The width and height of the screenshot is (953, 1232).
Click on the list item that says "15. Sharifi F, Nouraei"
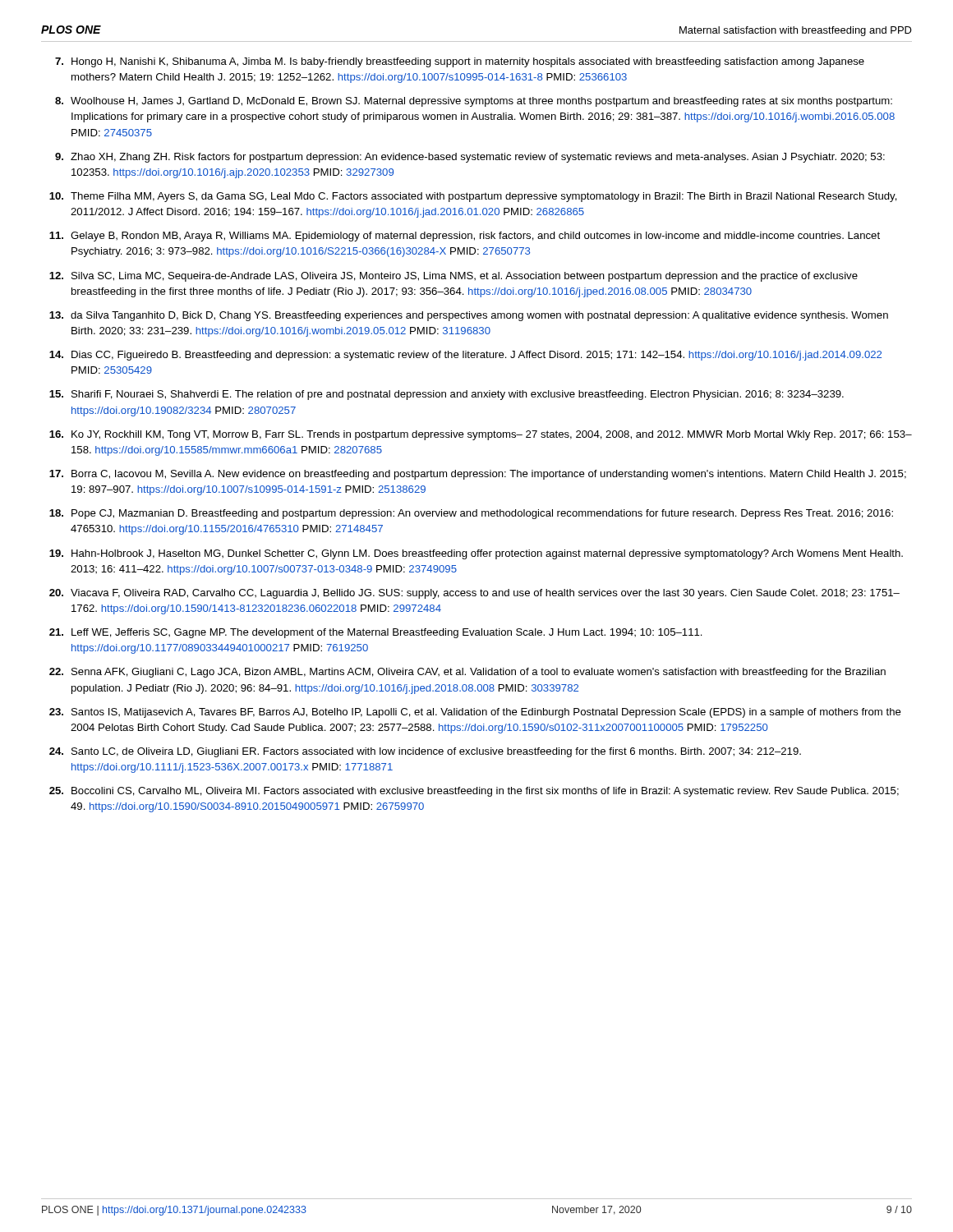tap(476, 402)
